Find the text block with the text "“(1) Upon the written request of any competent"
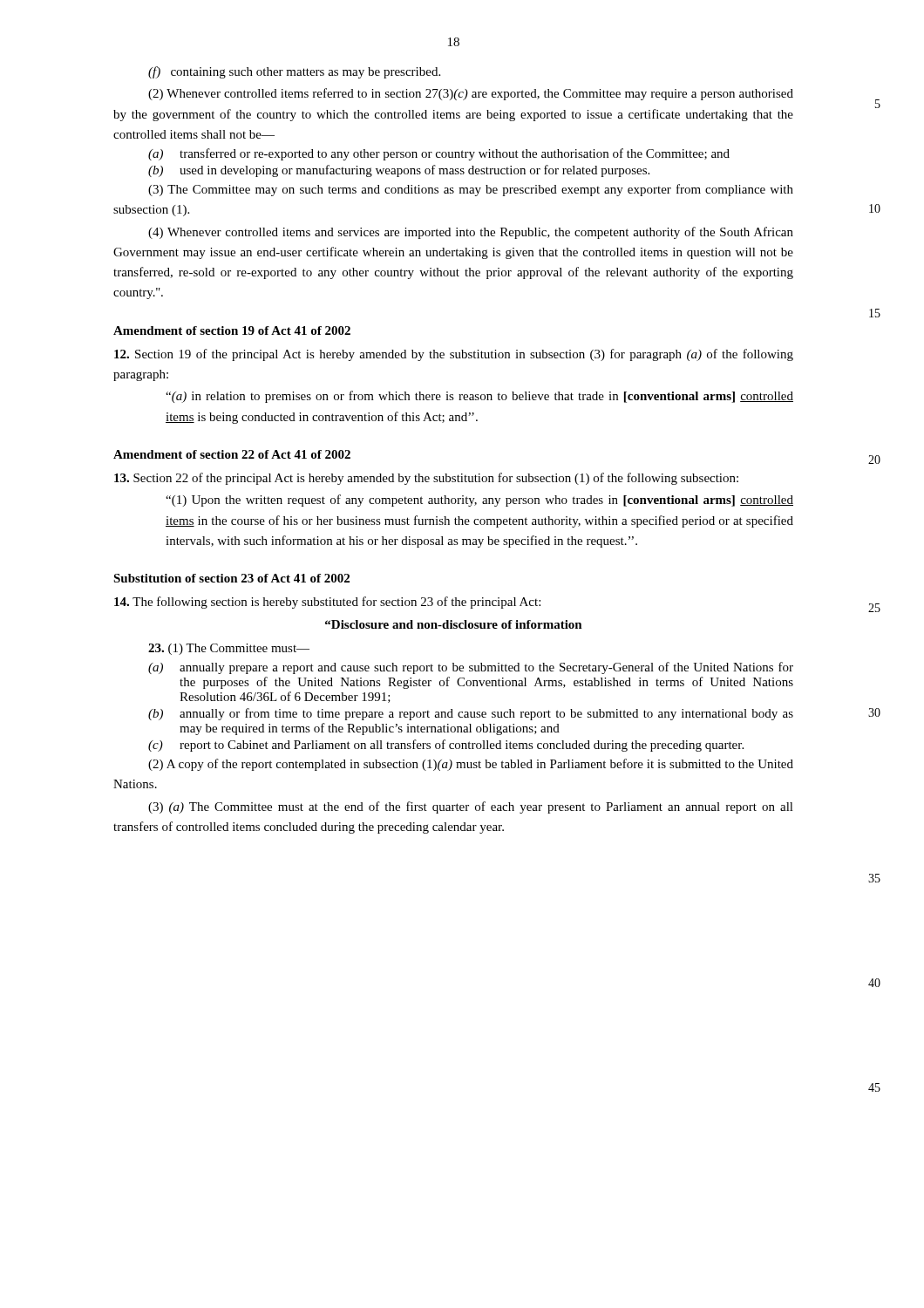Viewport: 924px width, 1308px height. click(x=479, y=521)
